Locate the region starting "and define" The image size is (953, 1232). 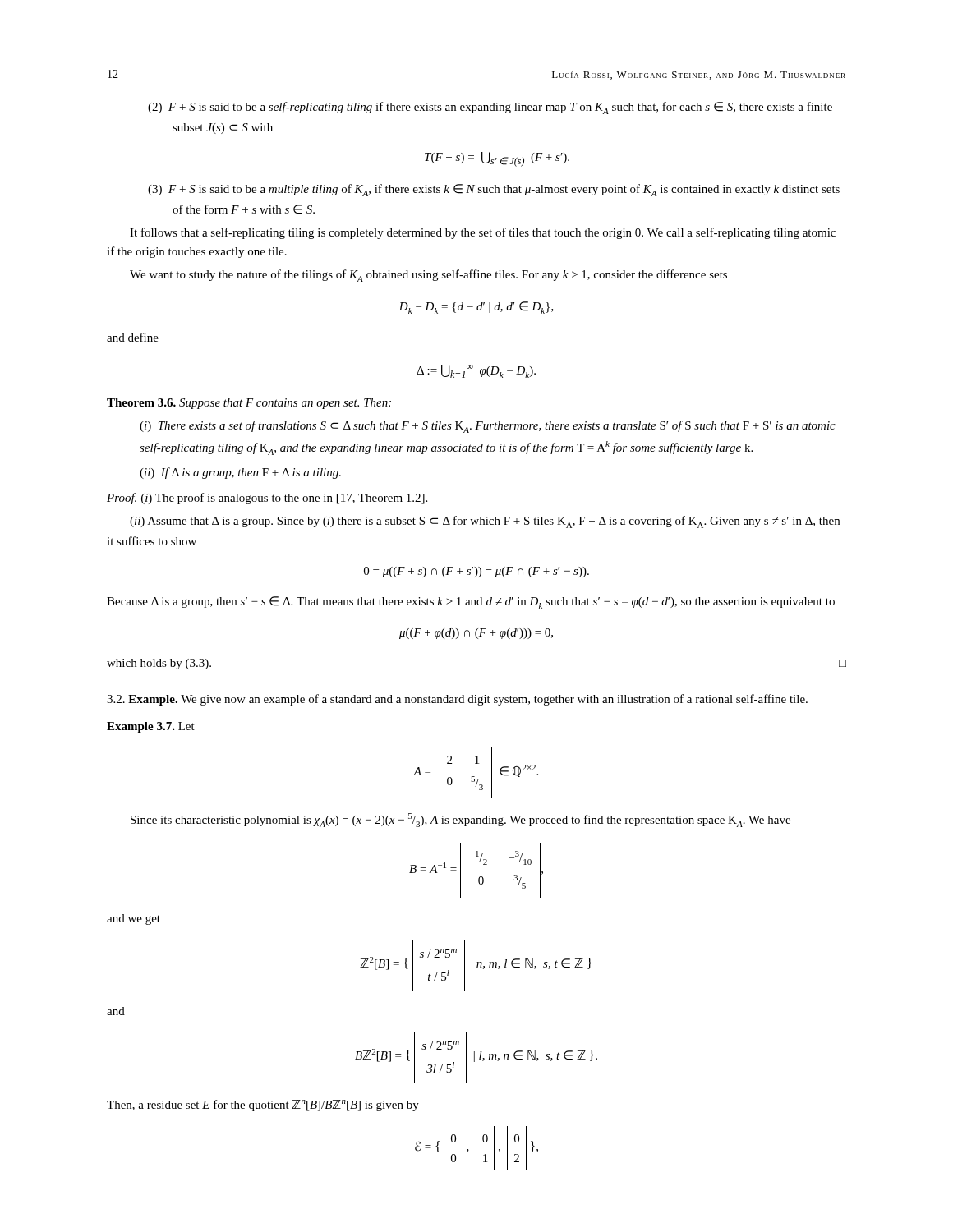pyautogui.click(x=133, y=337)
